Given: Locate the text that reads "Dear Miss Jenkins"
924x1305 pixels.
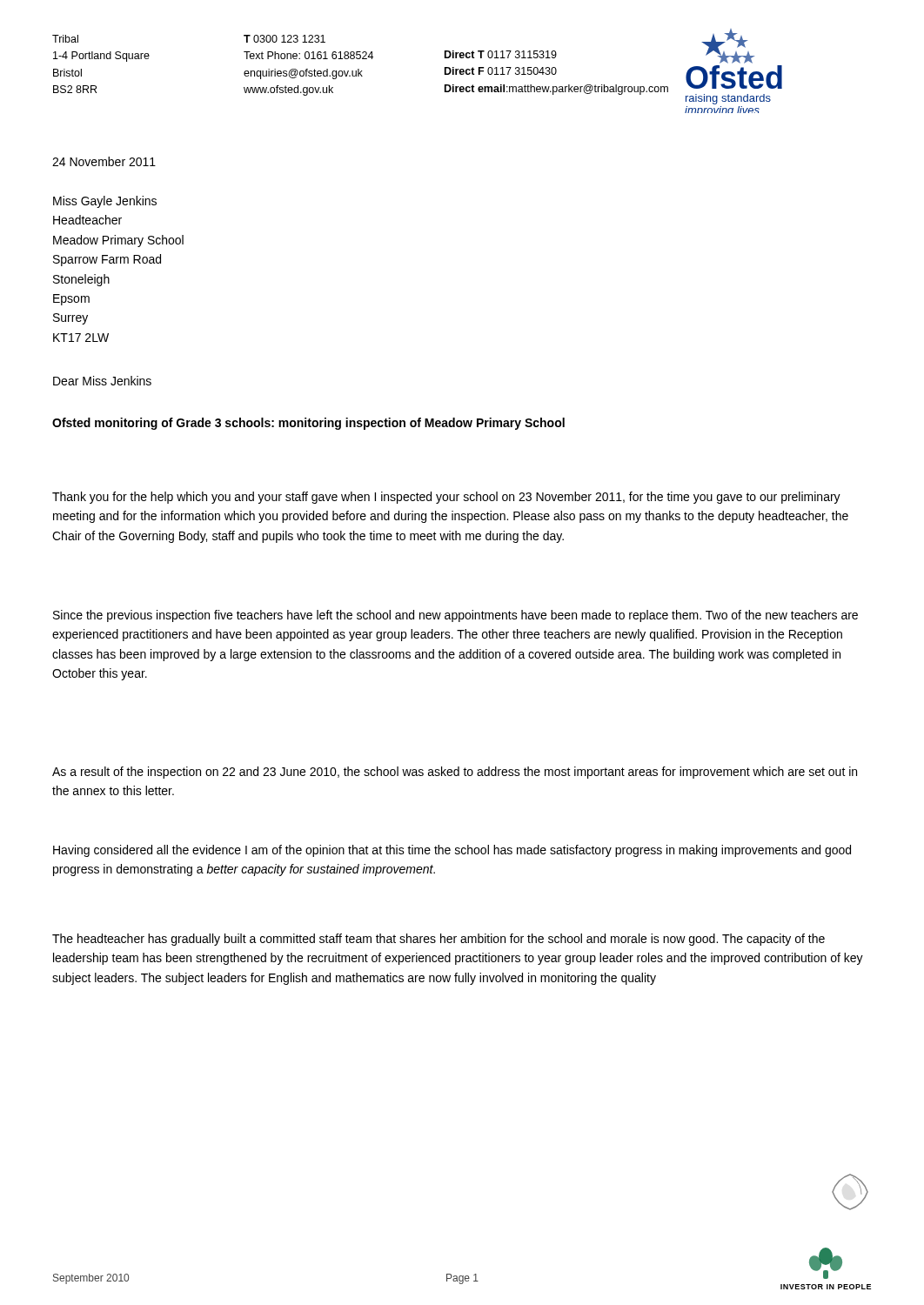Looking at the screenshot, I should 102,381.
